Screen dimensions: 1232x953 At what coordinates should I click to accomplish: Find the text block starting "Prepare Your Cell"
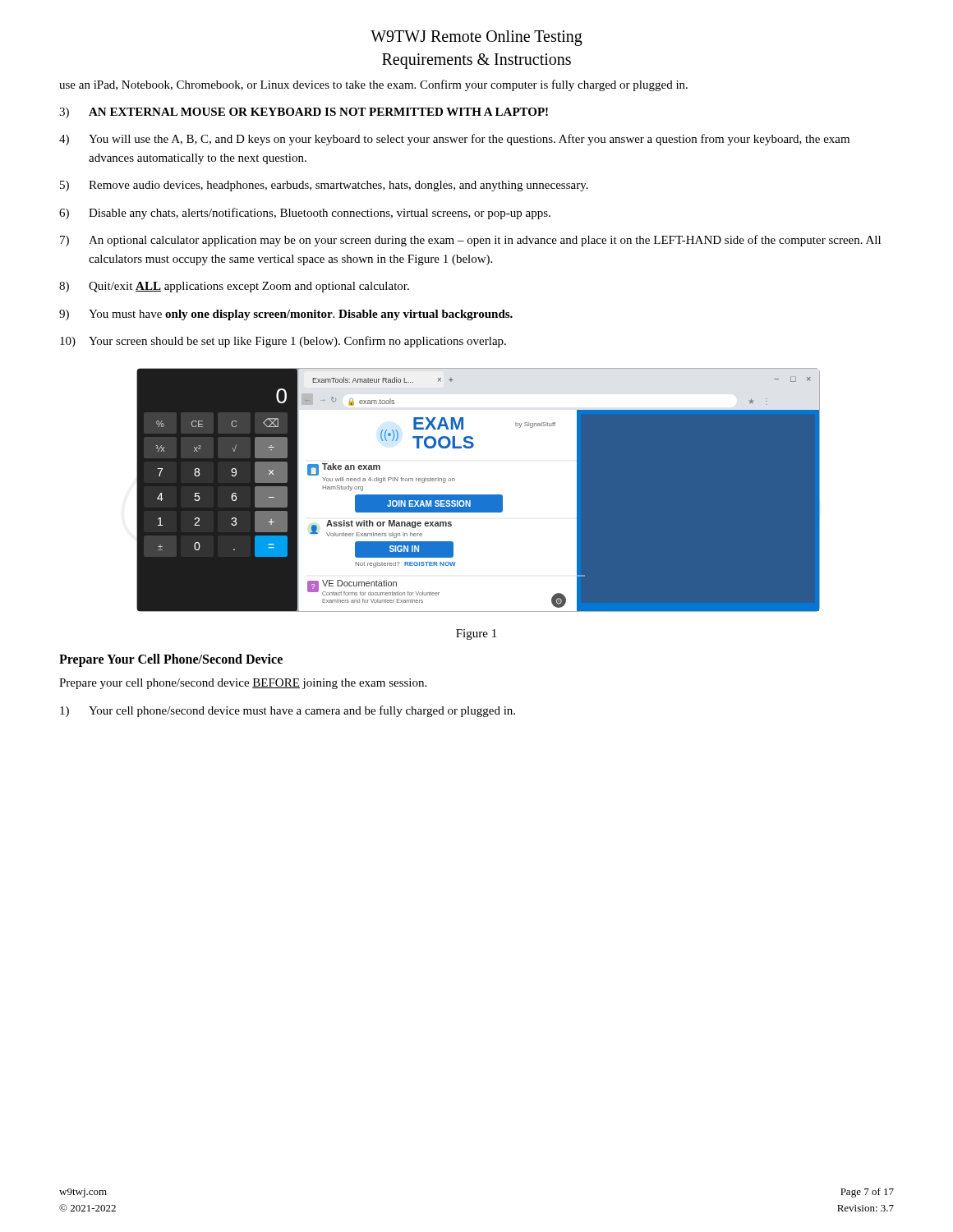pos(171,660)
